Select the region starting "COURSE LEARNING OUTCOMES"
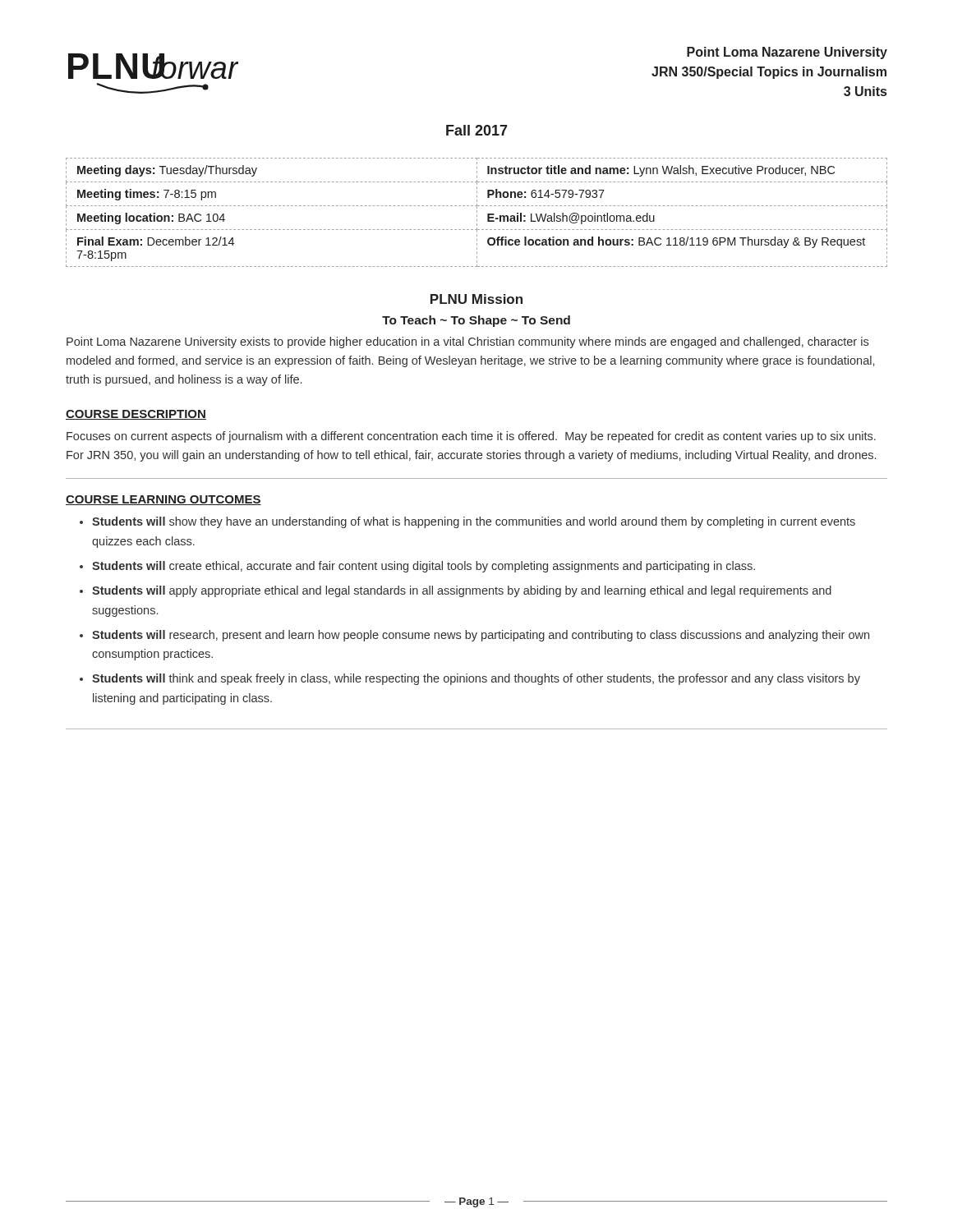This screenshot has width=953, height=1232. (163, 500)
